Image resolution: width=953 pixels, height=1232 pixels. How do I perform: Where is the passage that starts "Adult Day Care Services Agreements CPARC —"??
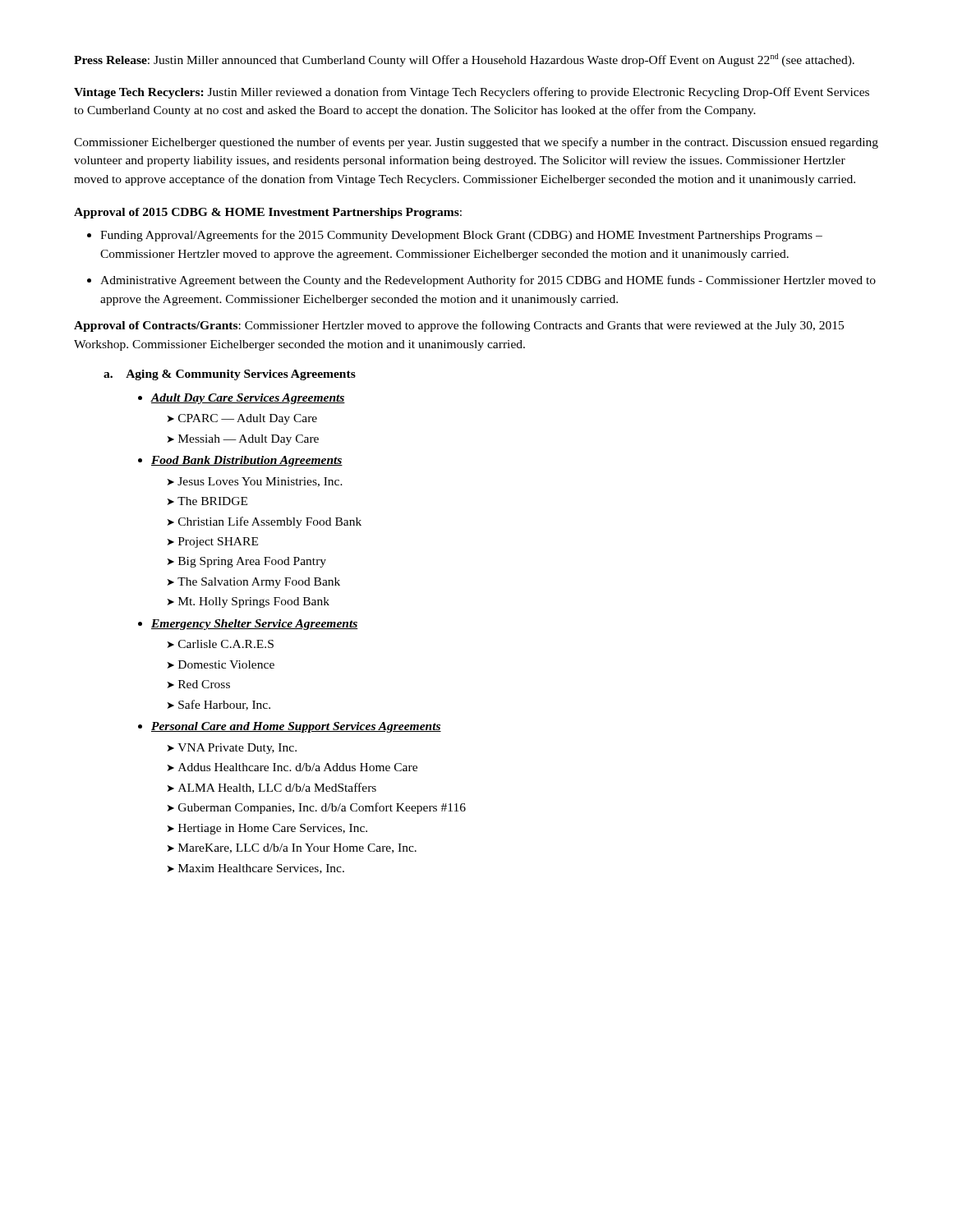(242, 399)
